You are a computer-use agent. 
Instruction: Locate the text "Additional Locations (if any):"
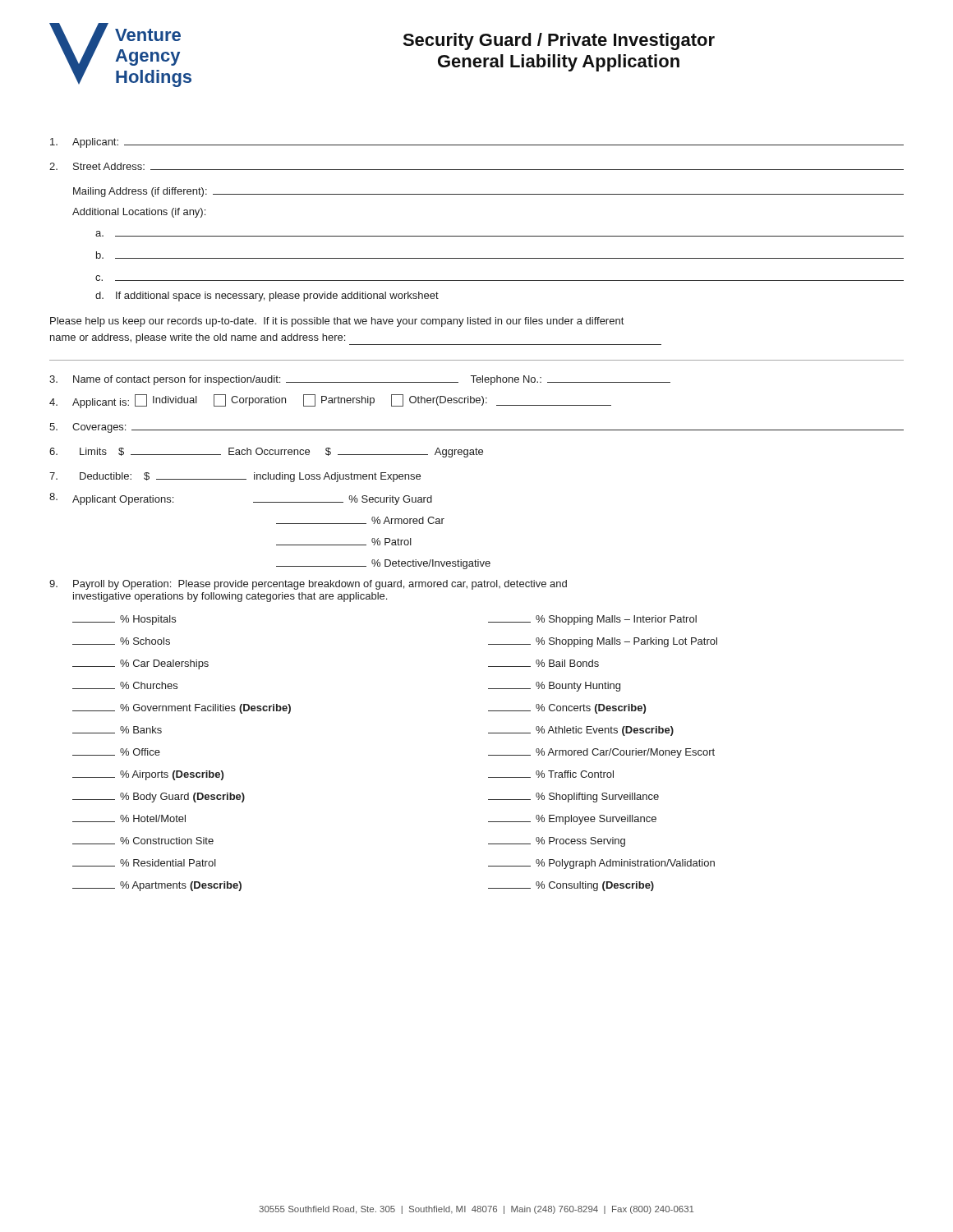point(139,212)
